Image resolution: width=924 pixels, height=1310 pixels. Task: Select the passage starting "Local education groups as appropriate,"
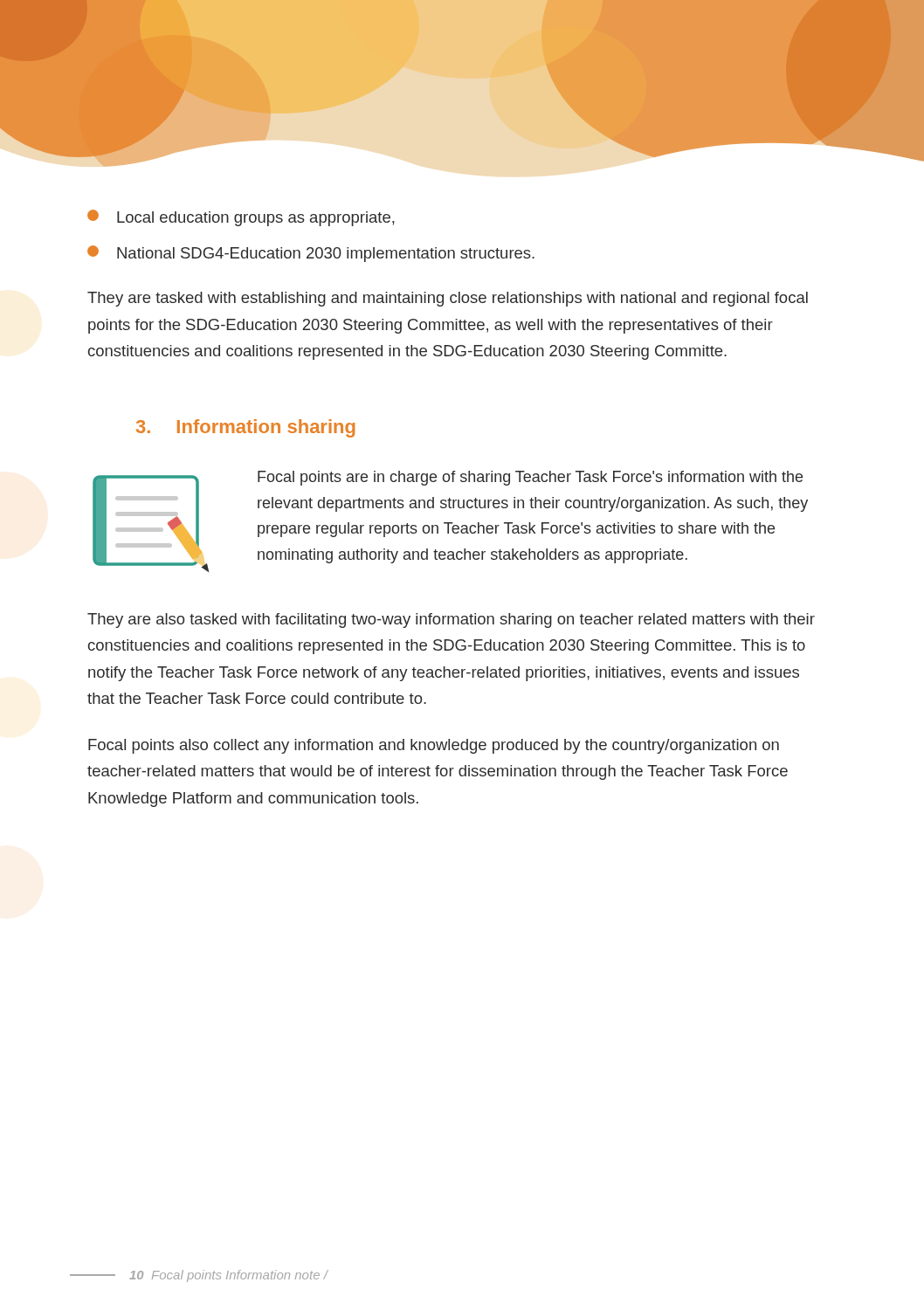pos(241,218)
